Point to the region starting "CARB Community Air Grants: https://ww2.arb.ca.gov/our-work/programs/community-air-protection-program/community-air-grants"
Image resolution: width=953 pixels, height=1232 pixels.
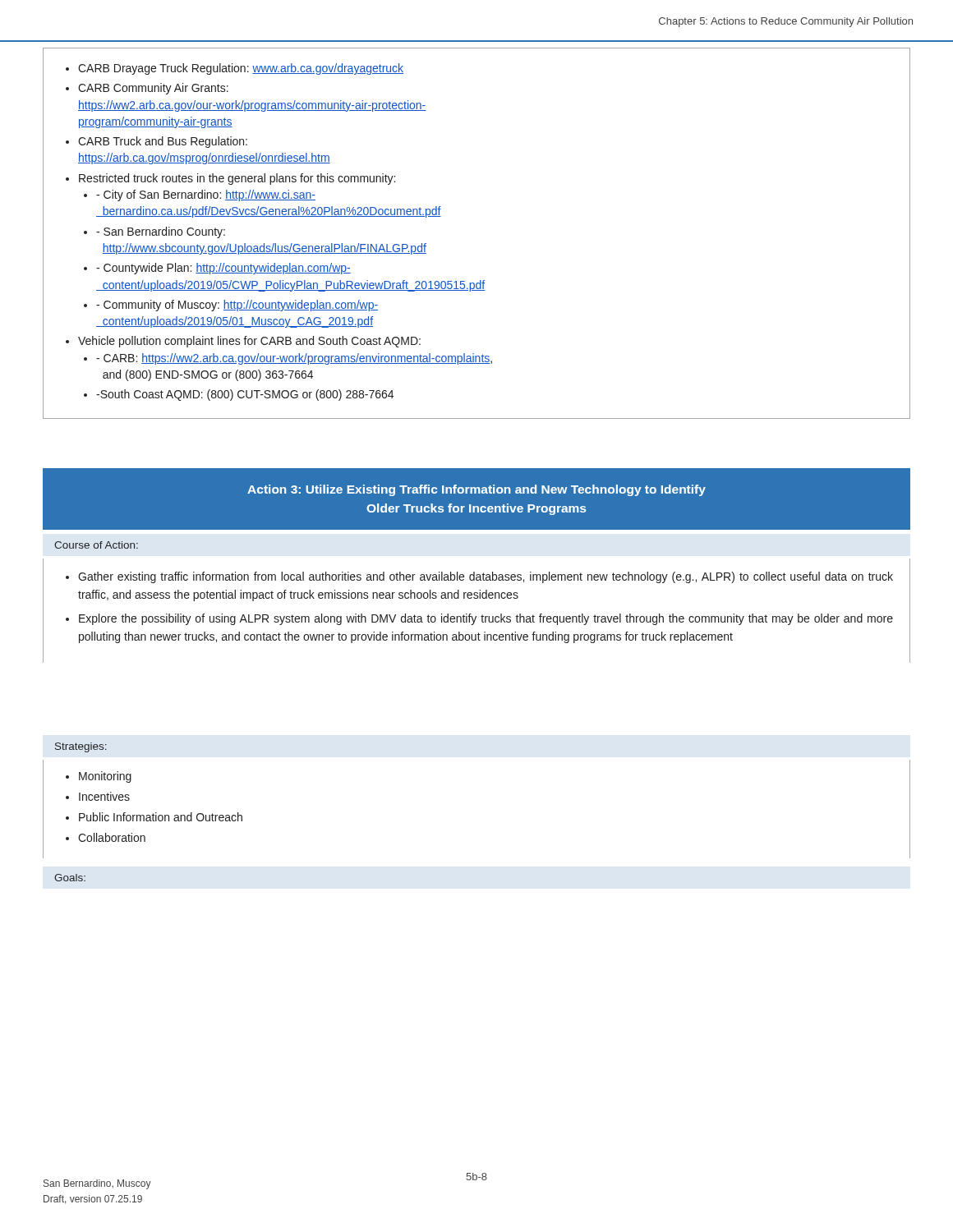(153, 89)
